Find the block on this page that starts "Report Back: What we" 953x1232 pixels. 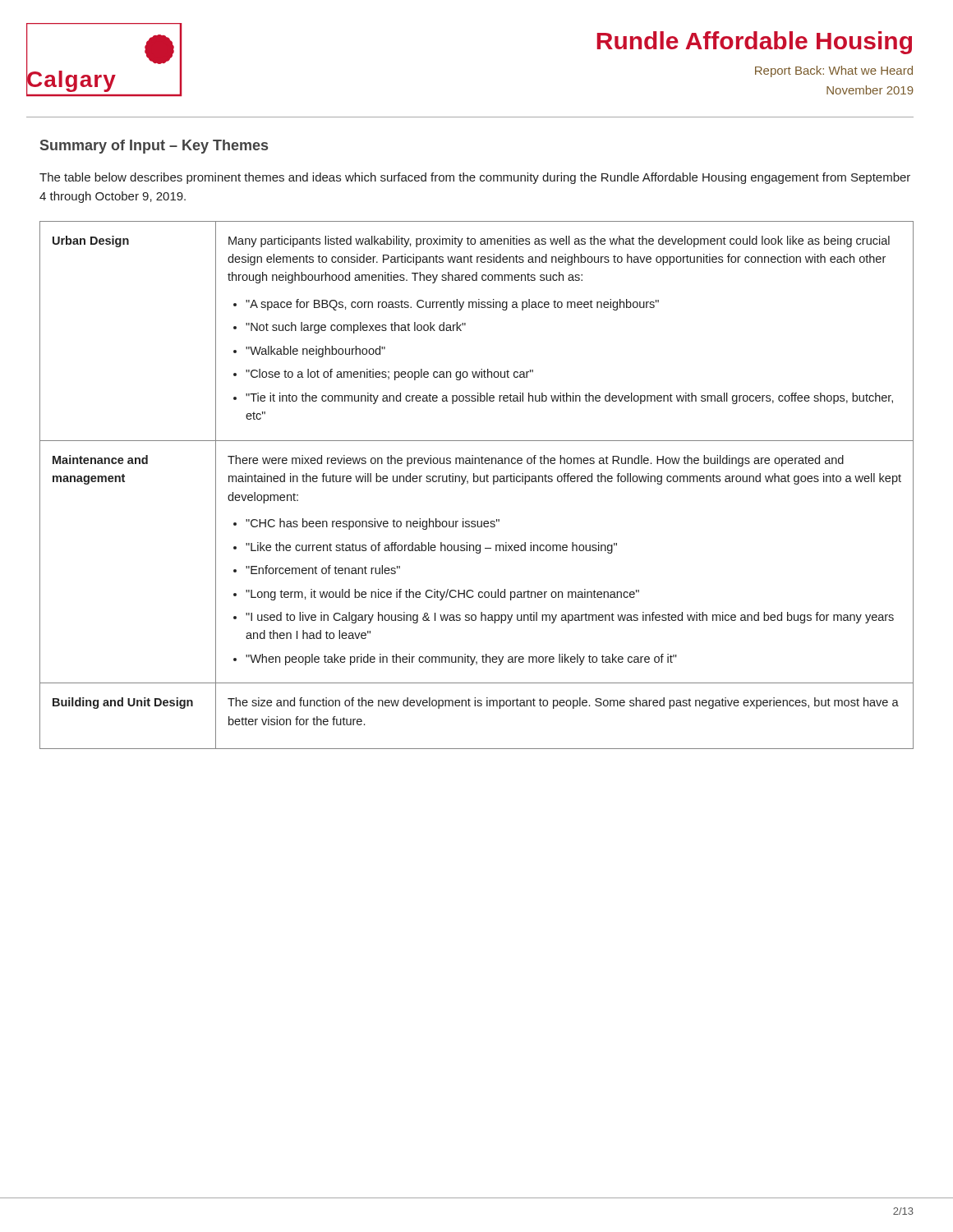pos(834,80)
